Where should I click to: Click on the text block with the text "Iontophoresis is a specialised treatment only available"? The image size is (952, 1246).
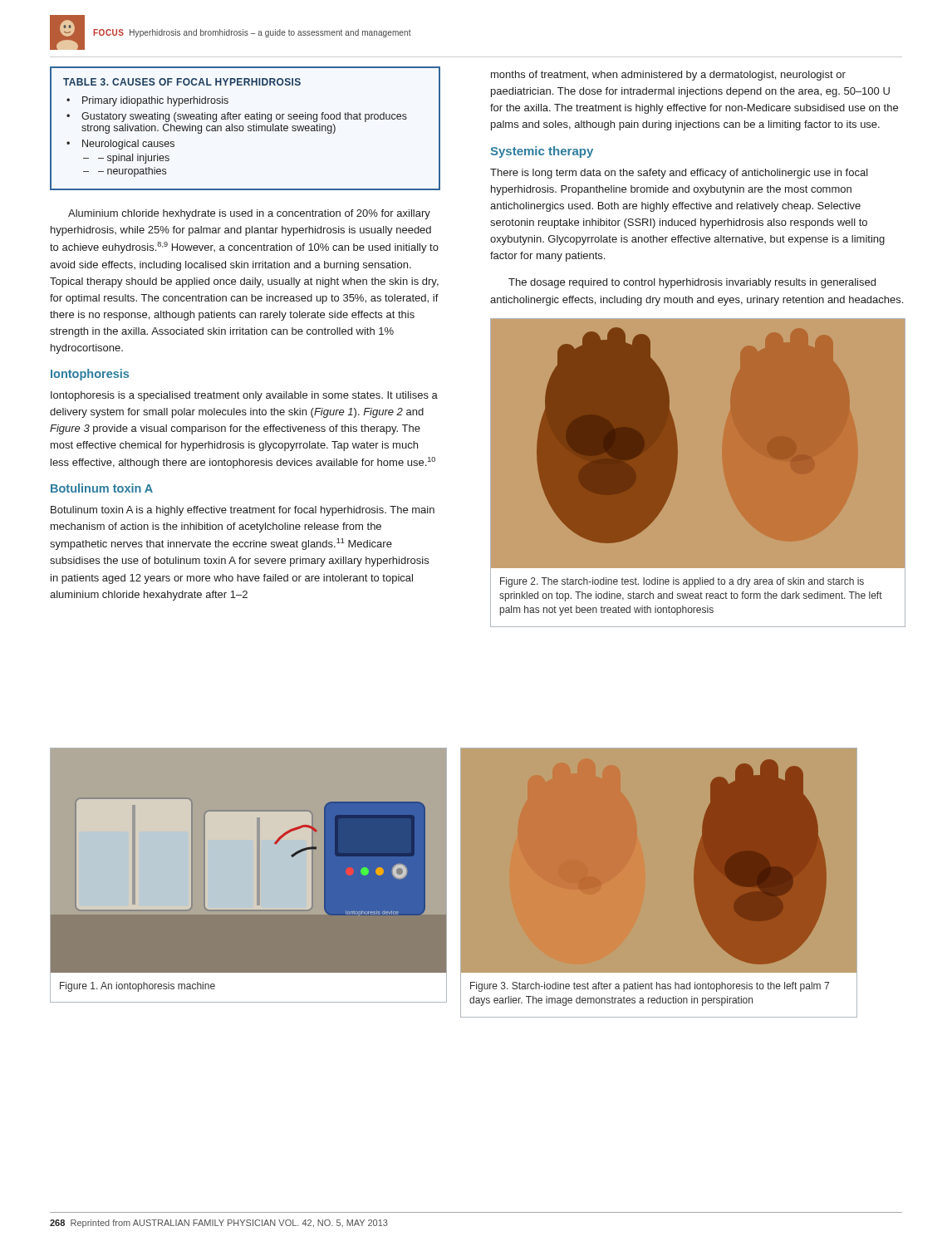(x=244, y=429)
